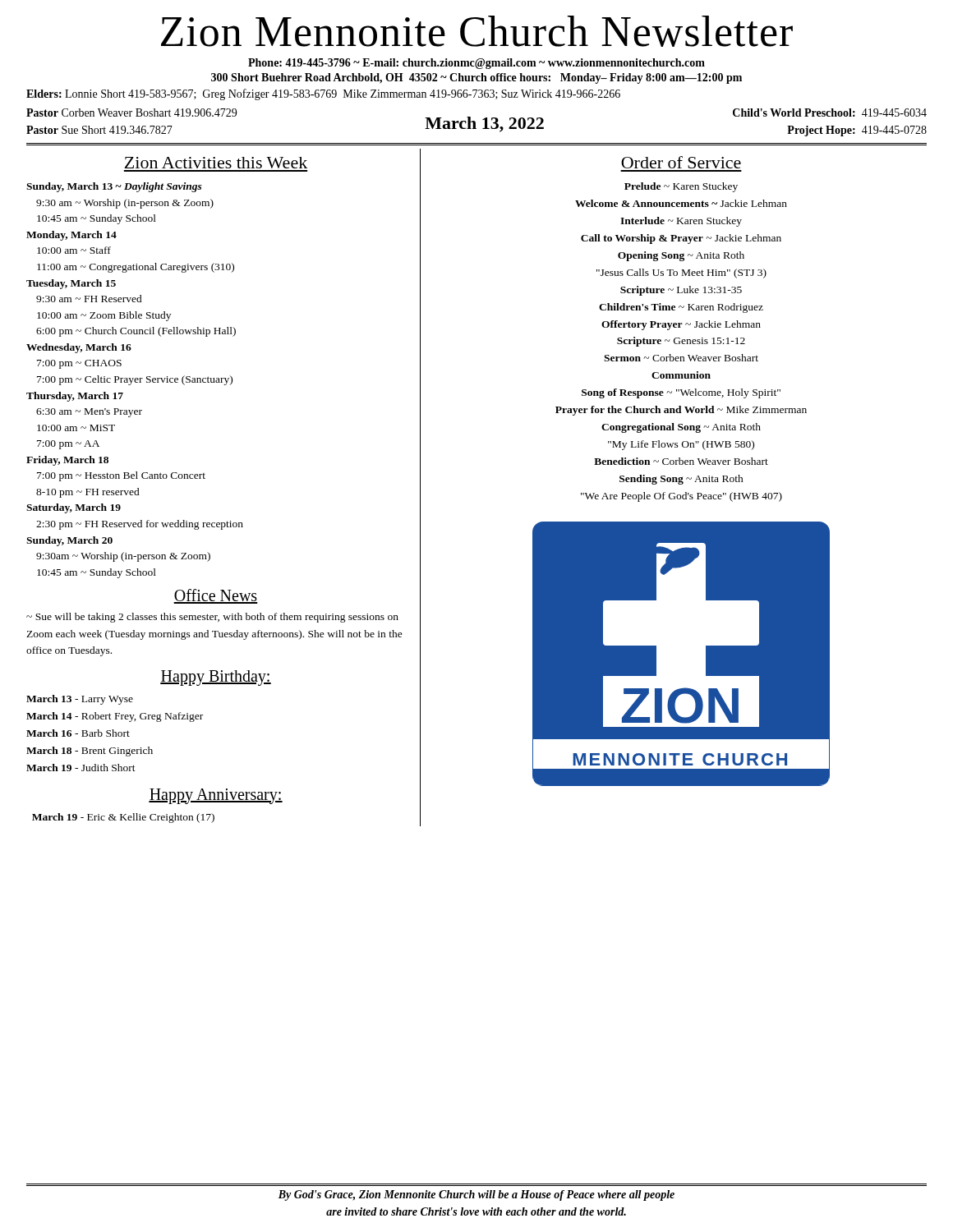
Task: Point to "March 13 - Larry Wyse"
Action: click(x=80, y=699)
